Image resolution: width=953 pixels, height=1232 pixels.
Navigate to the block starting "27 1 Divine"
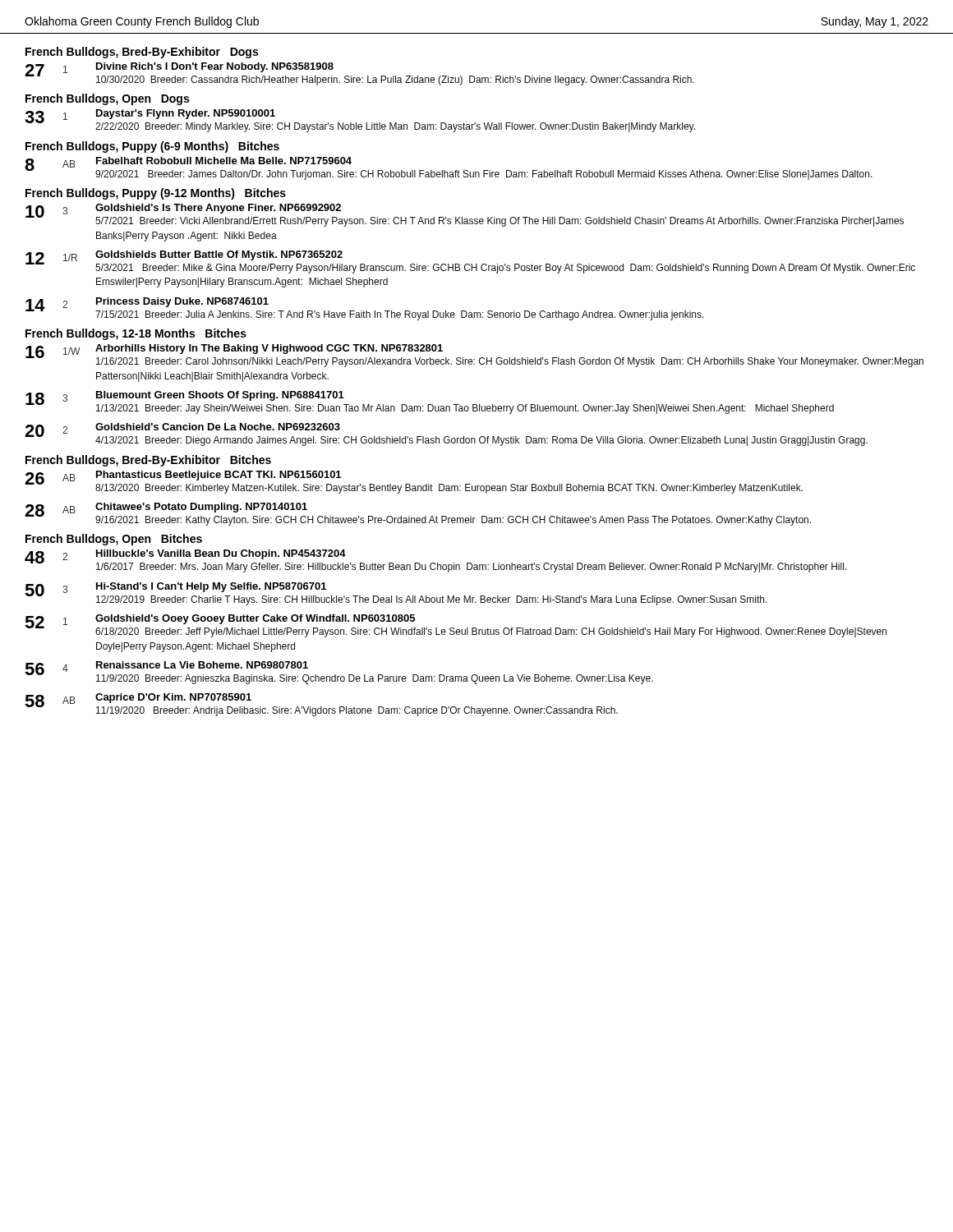pos(476,74)
